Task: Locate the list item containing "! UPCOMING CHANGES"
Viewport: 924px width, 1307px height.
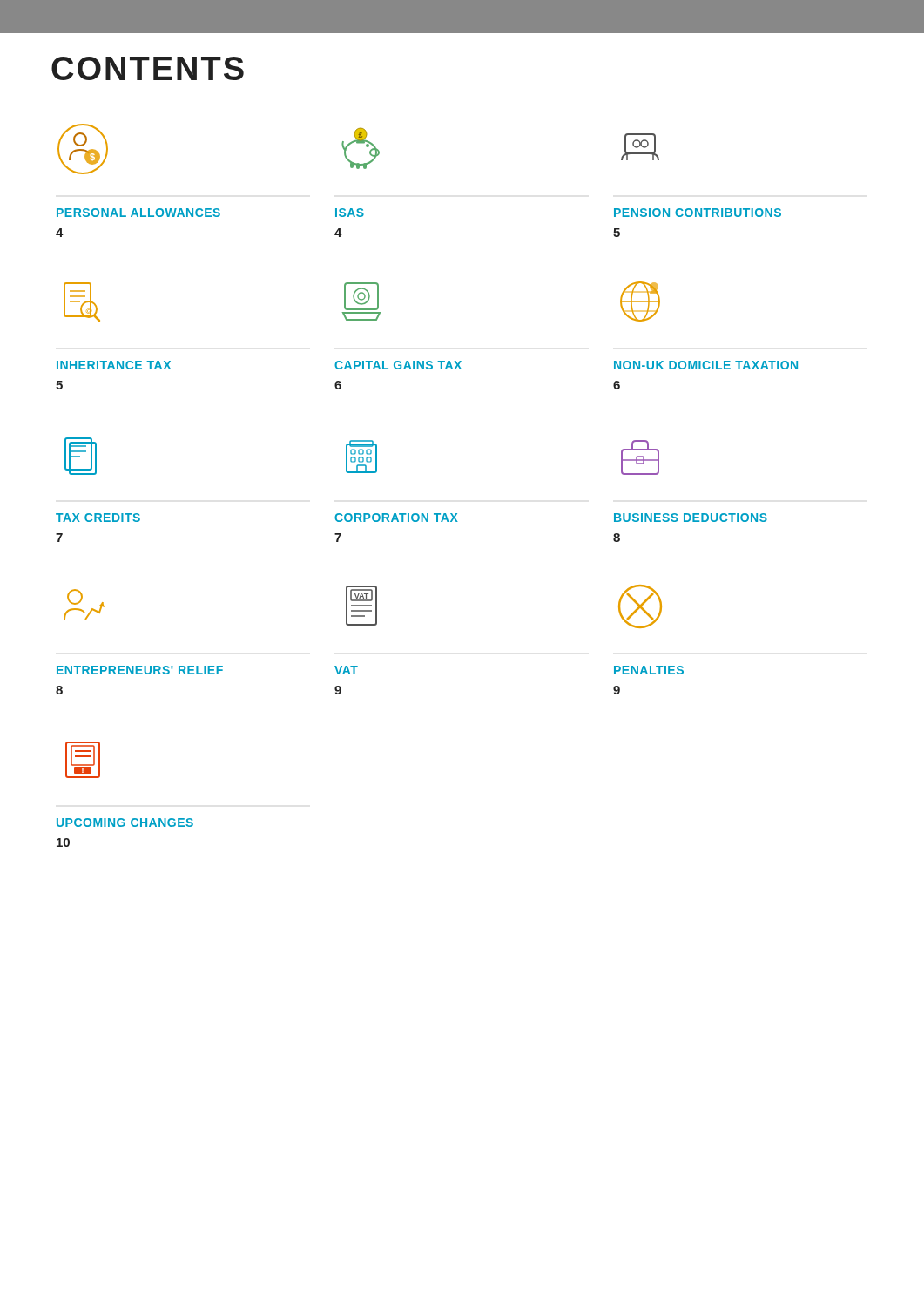Action: 83,760
